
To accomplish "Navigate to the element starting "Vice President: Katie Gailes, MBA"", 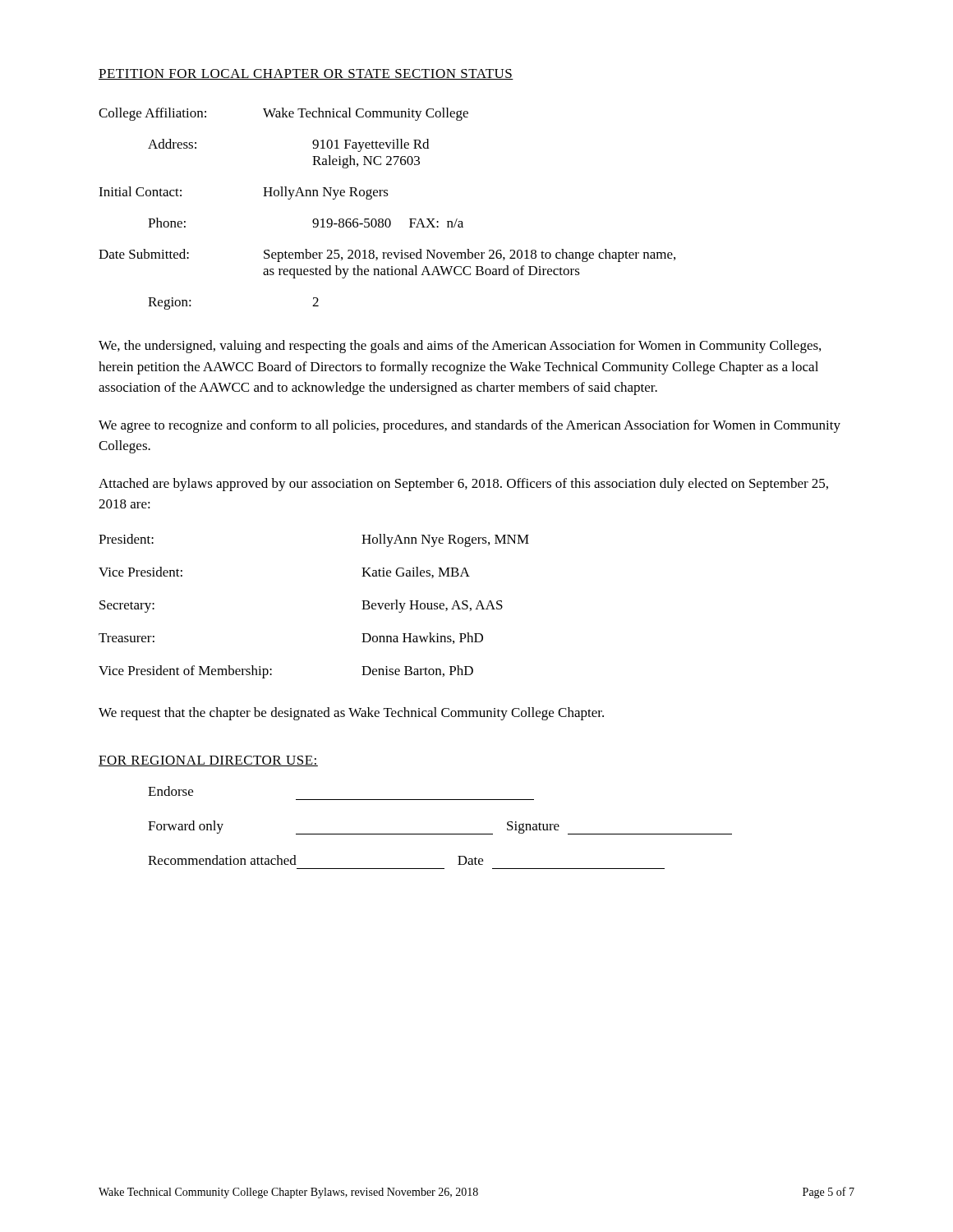I will pos(143,573).
